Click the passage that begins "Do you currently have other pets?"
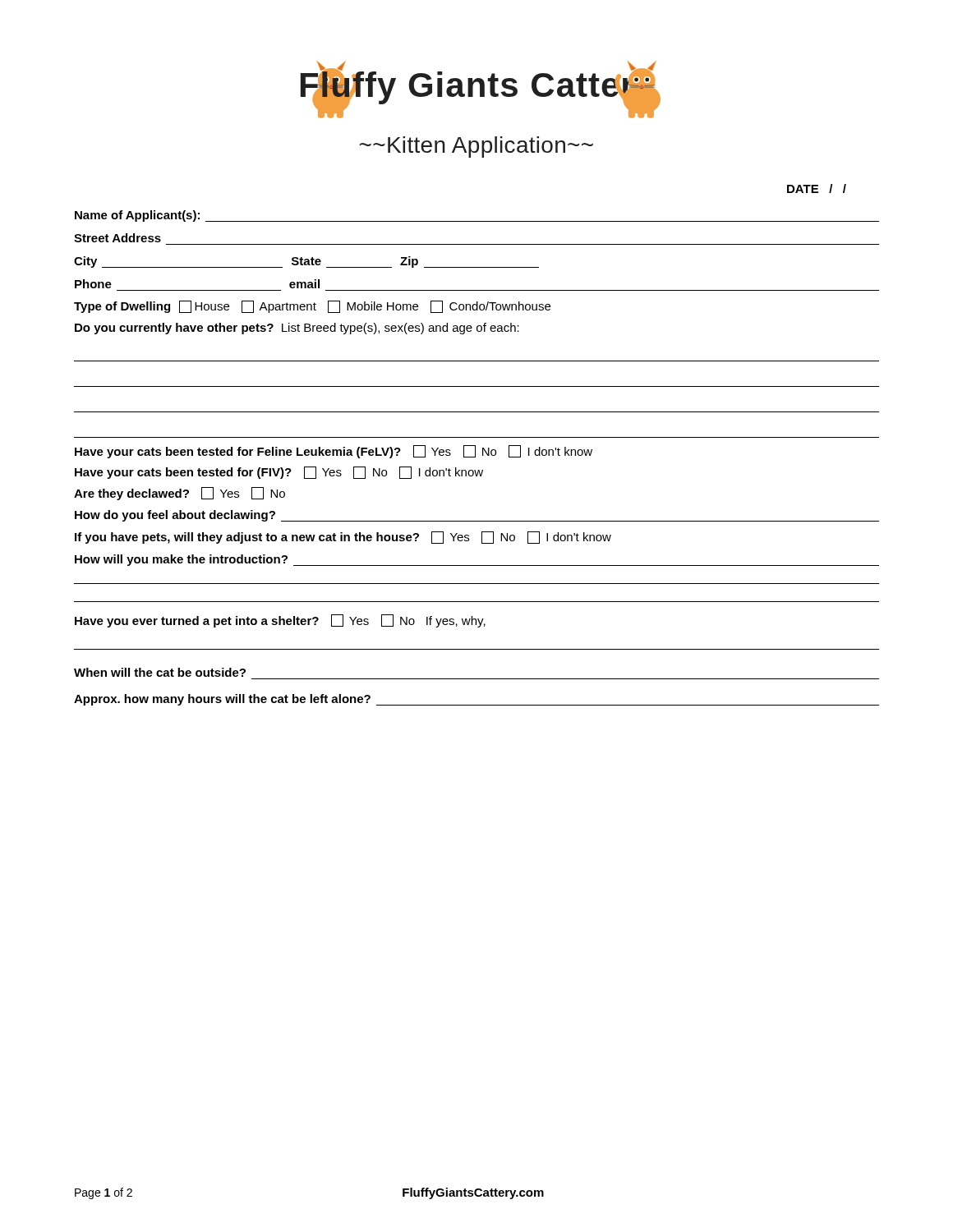 (297, 327)
